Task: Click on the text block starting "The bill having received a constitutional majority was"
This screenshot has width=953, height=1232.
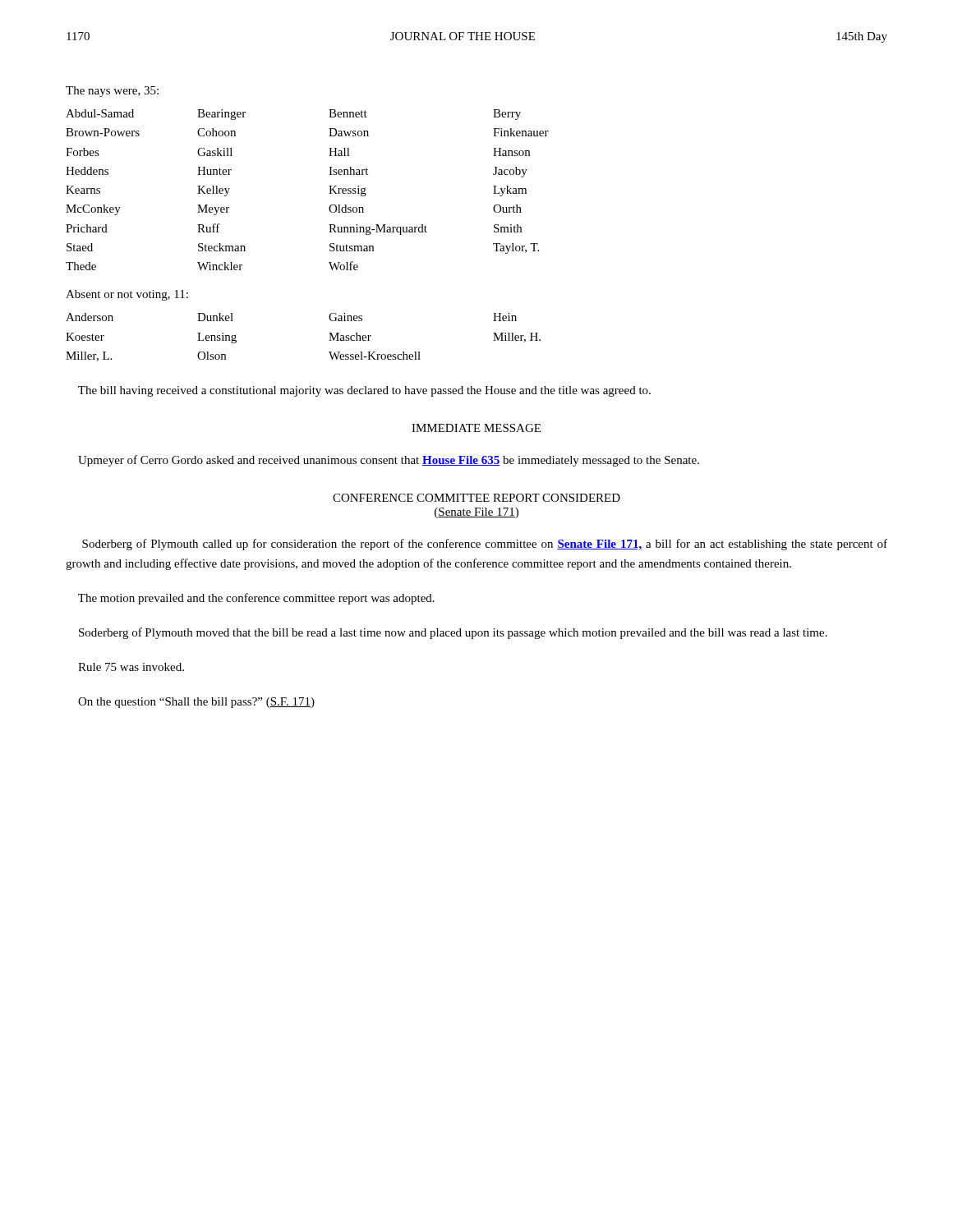Action: pyautogui.click(x=359, y=390)
